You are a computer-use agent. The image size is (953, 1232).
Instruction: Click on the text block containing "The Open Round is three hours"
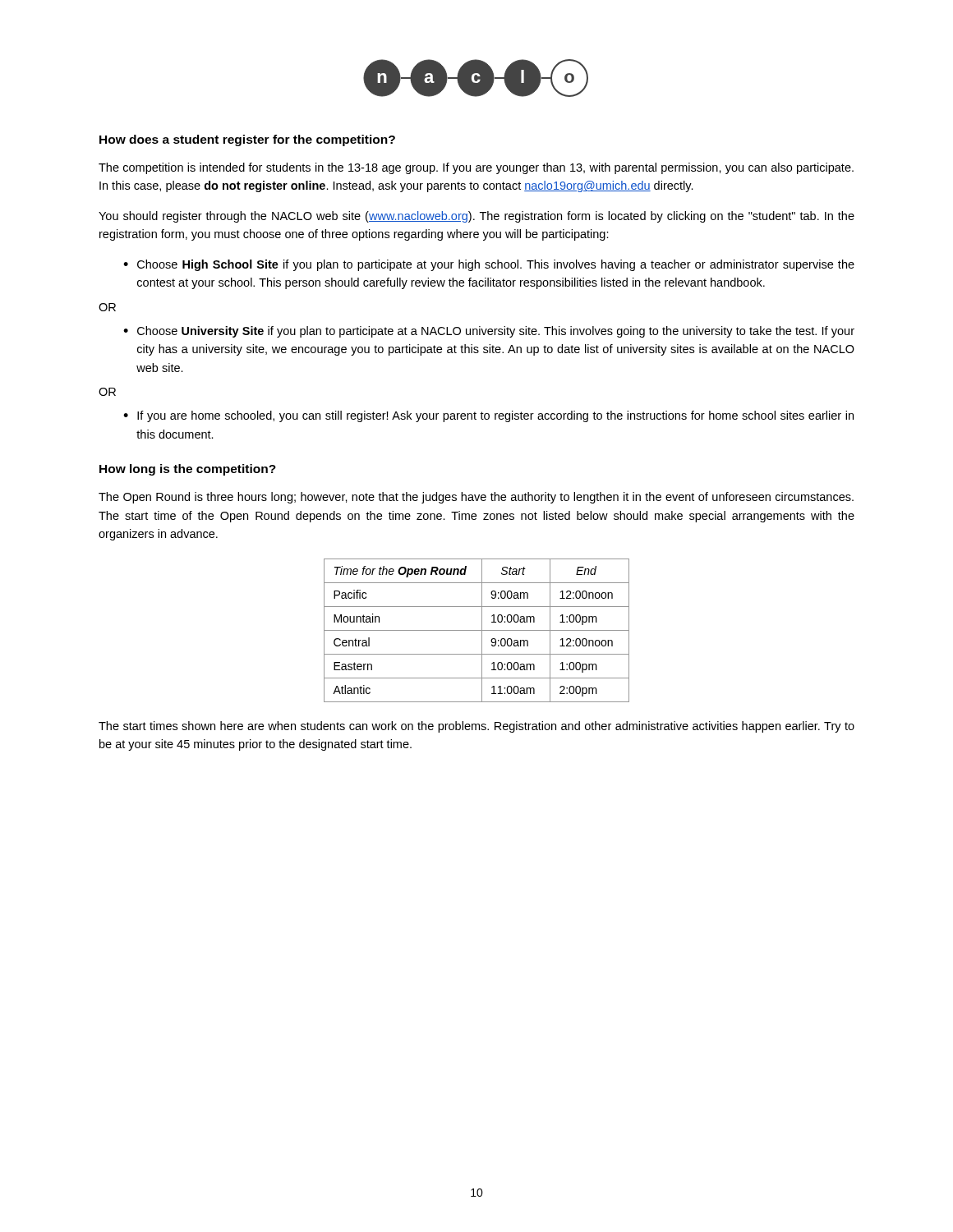pyautogui.click(x=476, y=515)
